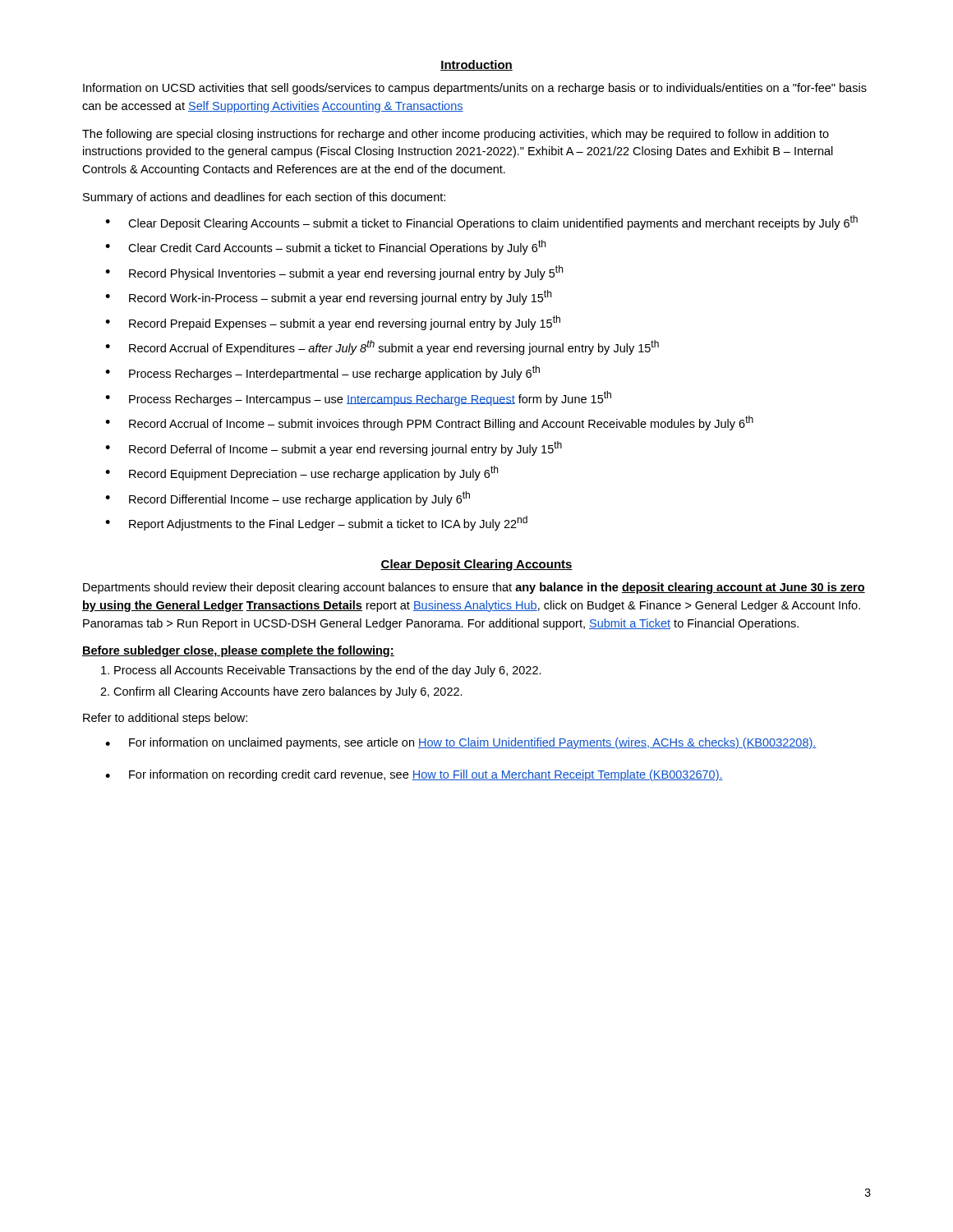Navigate to the block starting "Before subledger close, please complete the following:"
Image resolution: width=953 pixels, height=1232 pixels.
click(238, 651)
